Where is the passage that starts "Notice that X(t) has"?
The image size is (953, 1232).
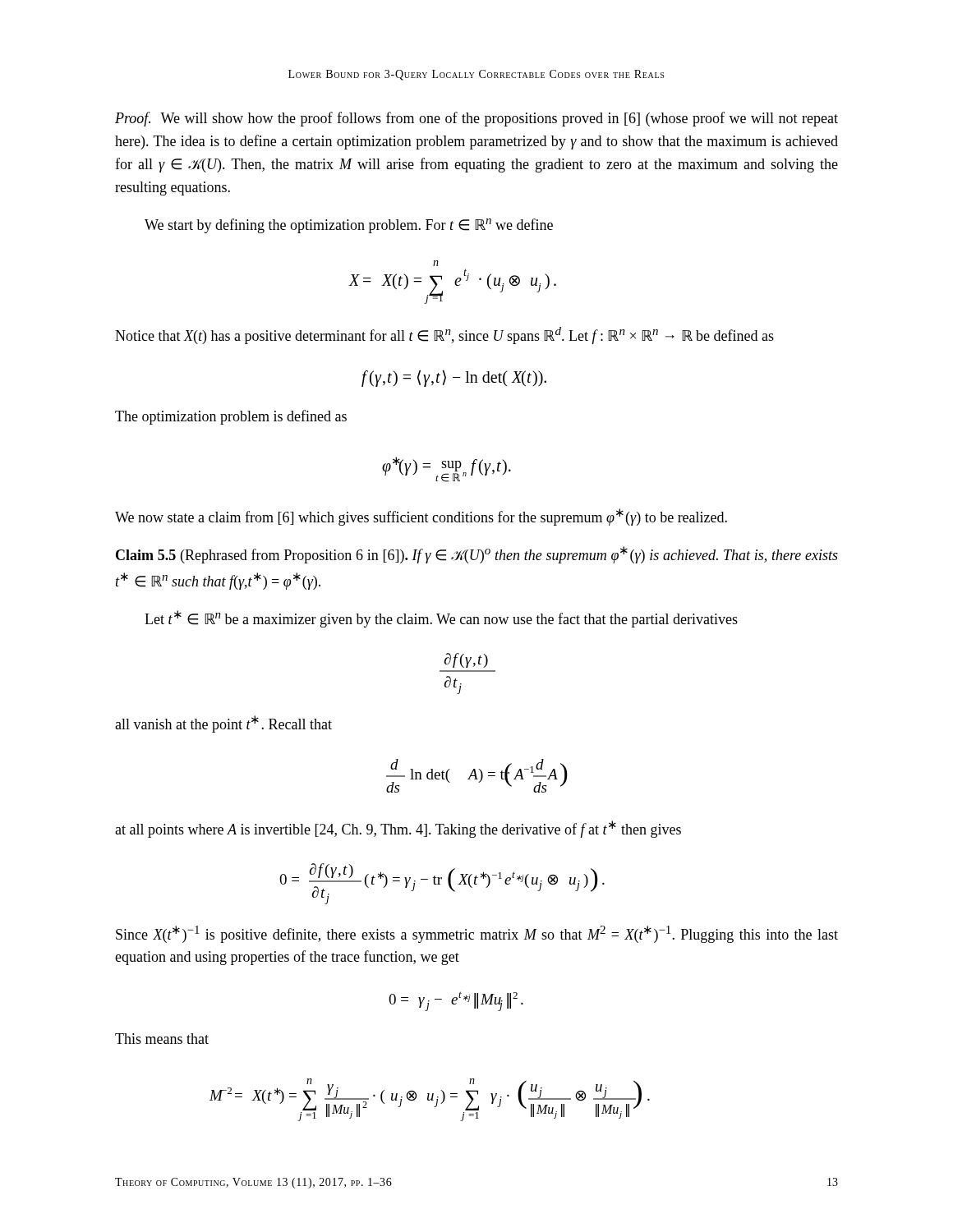pyautogui.click(x=444, y=335)
